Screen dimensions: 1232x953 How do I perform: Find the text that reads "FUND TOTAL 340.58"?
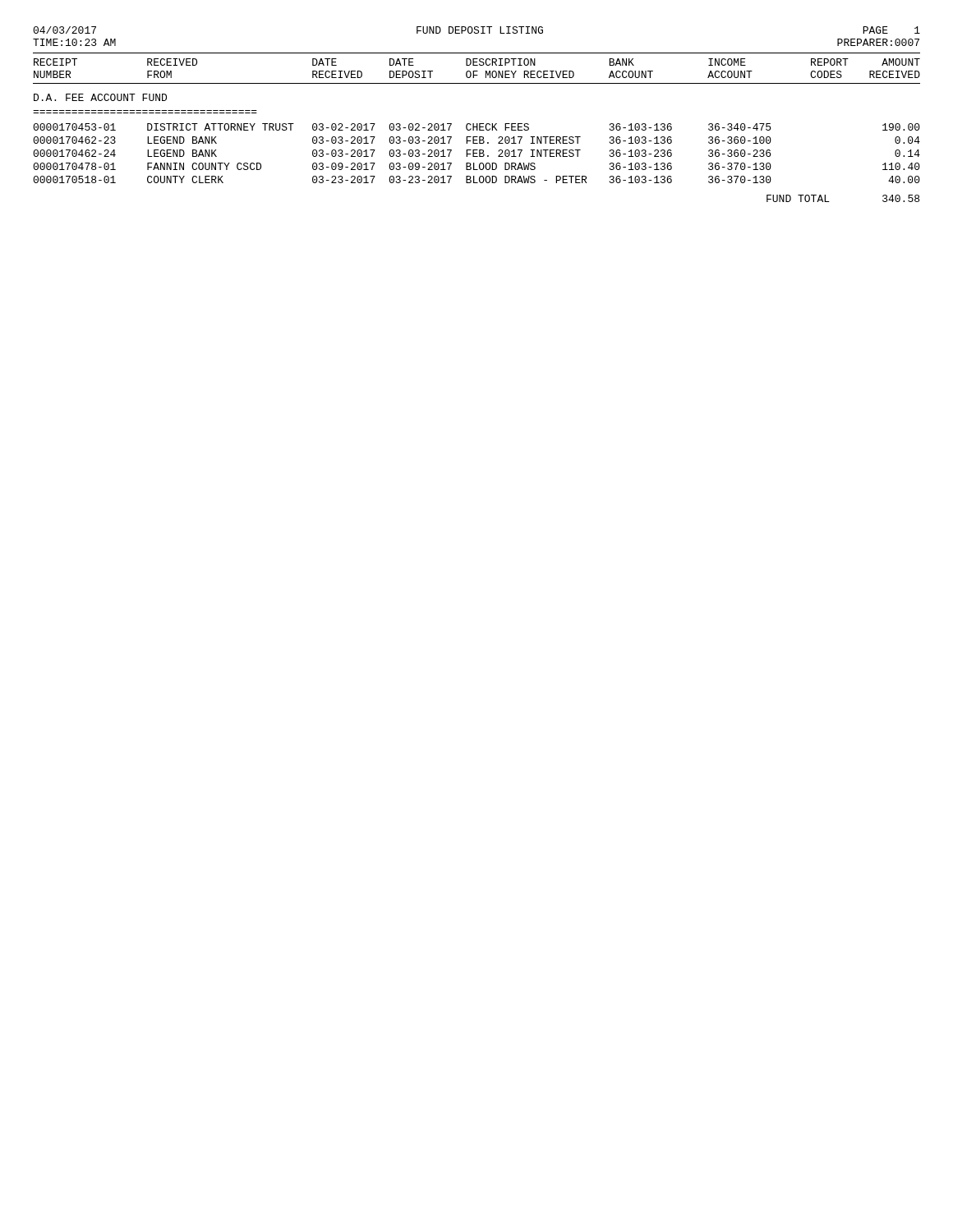805,198
